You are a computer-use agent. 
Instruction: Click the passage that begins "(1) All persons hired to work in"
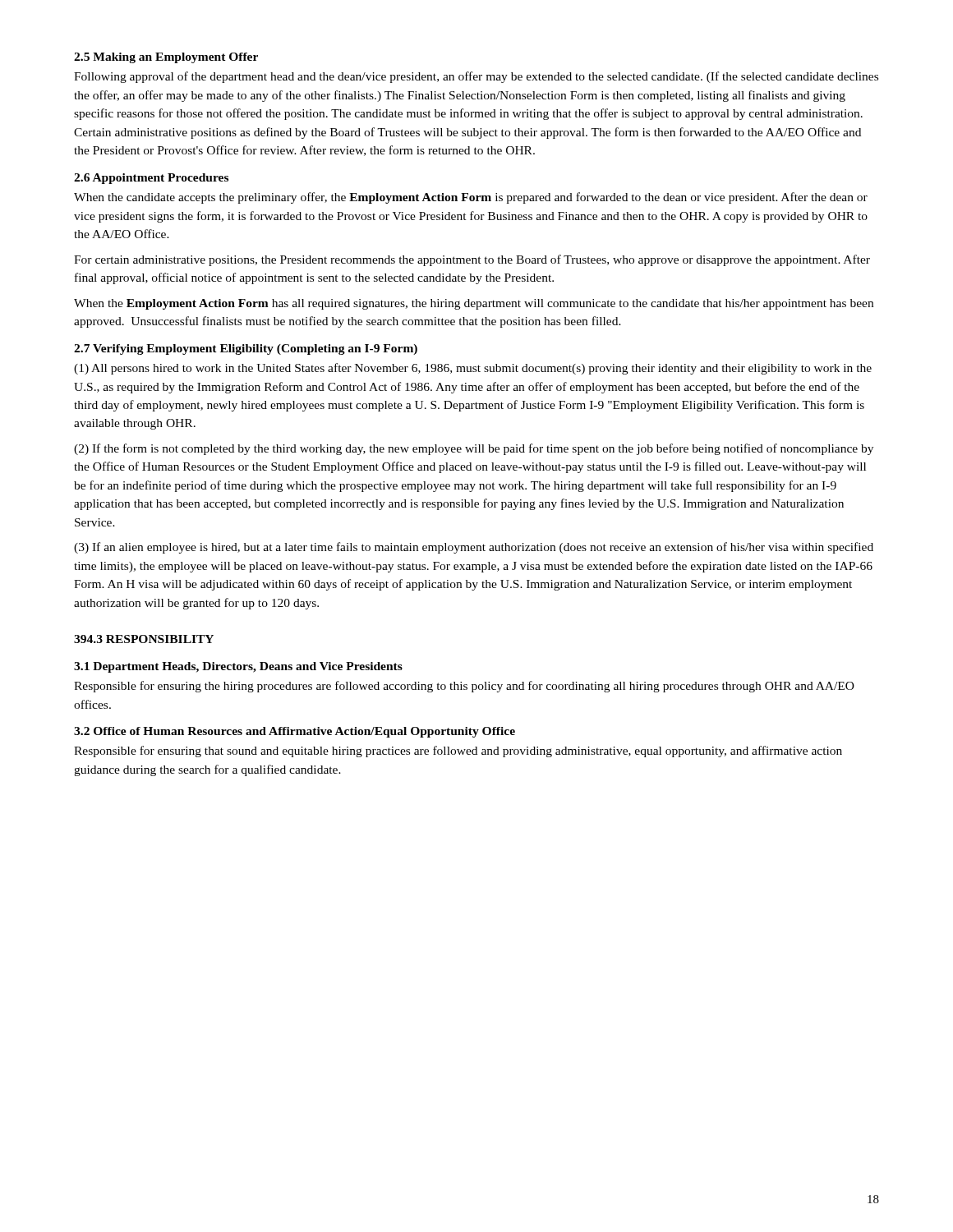(x=473, y=395)
